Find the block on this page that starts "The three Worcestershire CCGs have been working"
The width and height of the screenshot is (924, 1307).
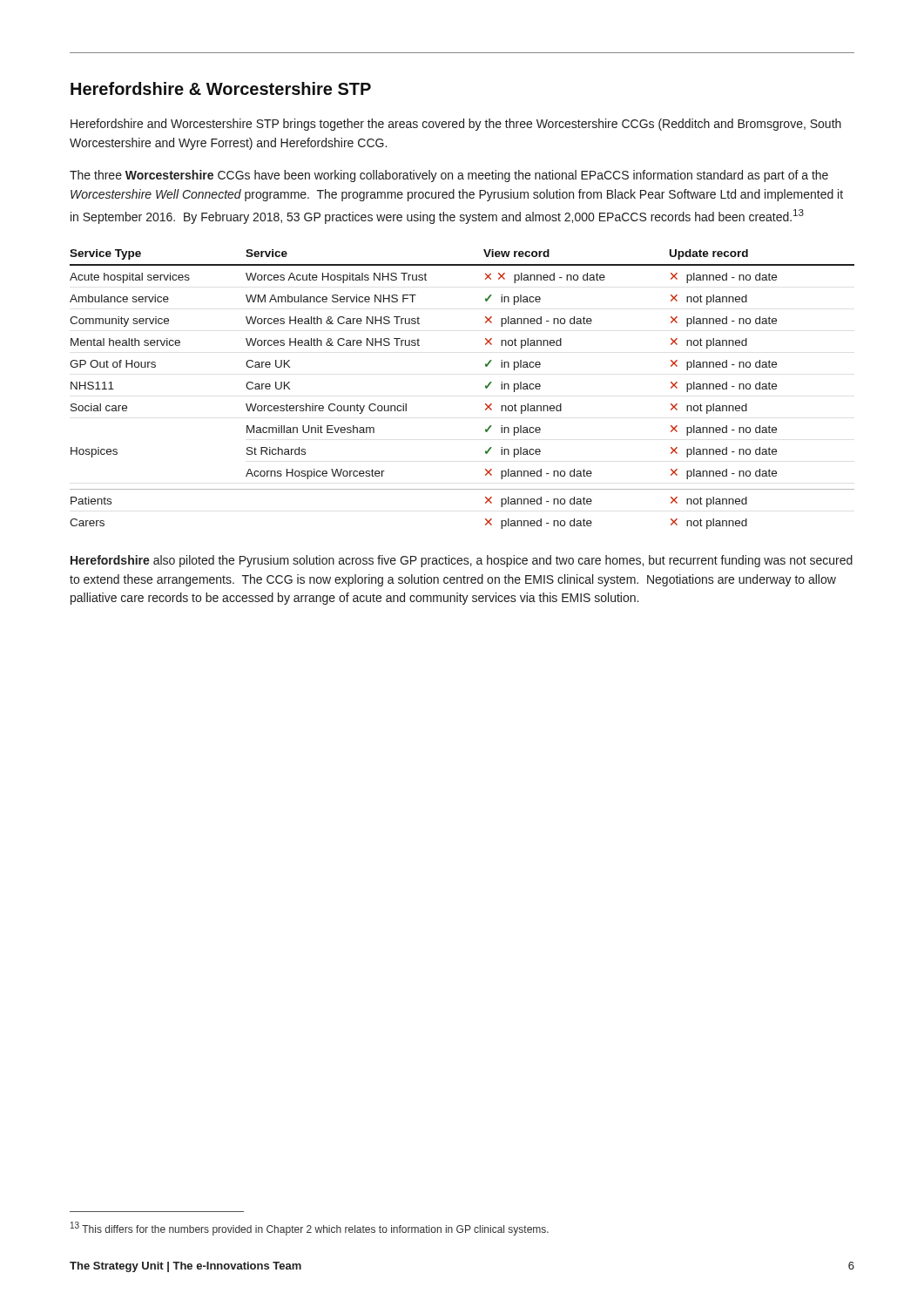tap(462, 197)
